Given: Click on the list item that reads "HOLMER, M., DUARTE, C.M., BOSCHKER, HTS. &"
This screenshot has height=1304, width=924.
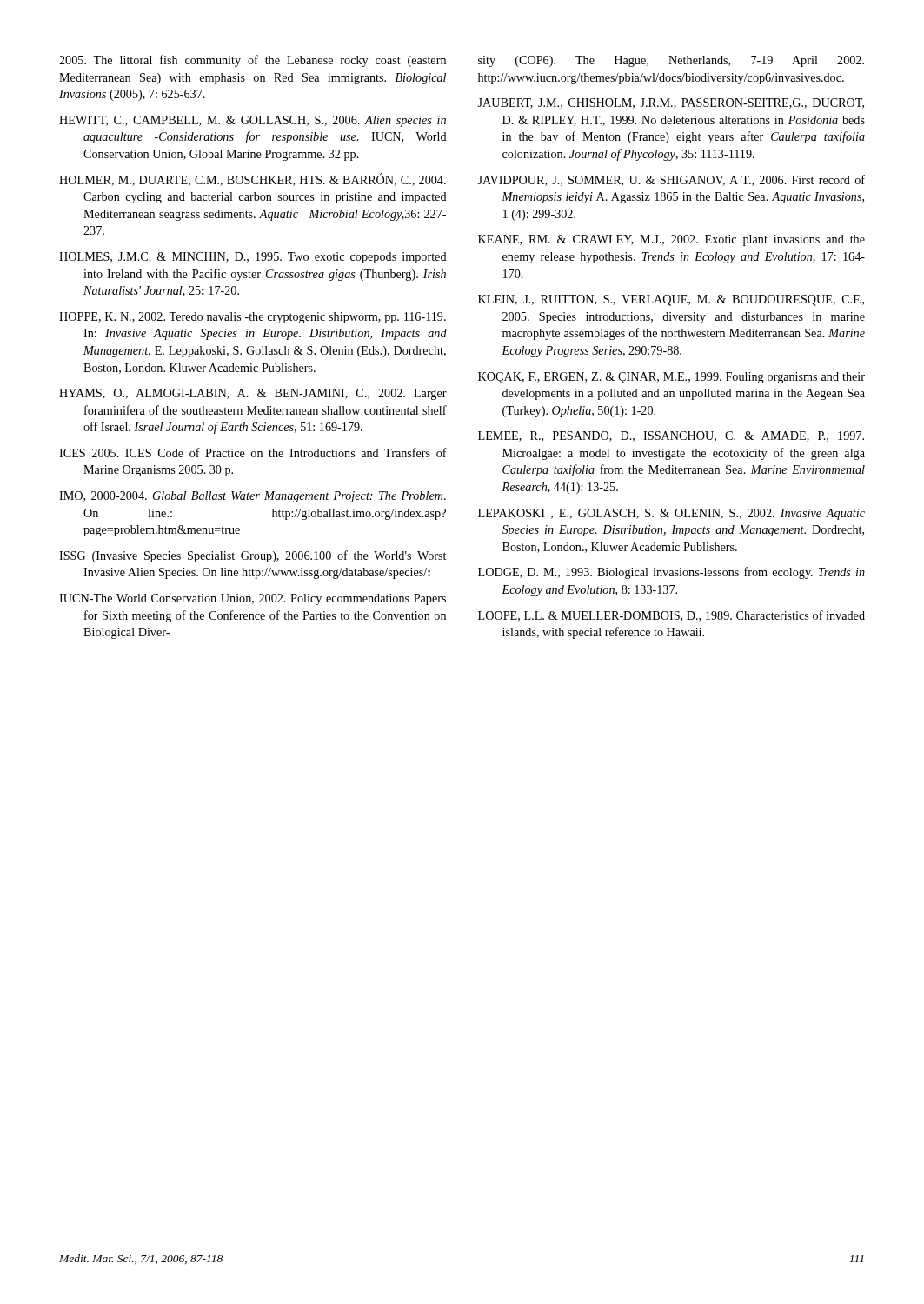Looking at the screenshot, I should [x=253, y=205].
